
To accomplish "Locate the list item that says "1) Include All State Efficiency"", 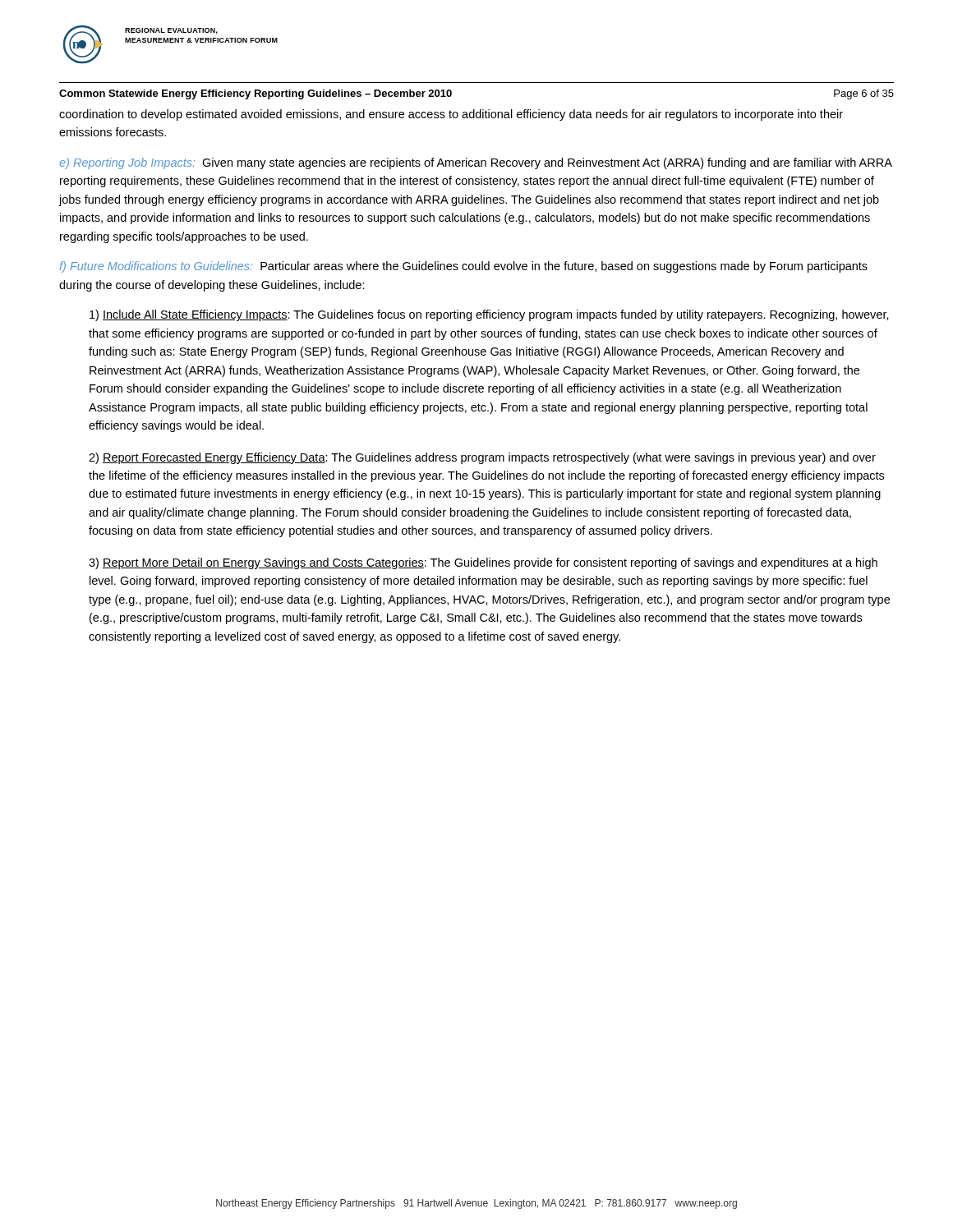I will tap(489, 370).
